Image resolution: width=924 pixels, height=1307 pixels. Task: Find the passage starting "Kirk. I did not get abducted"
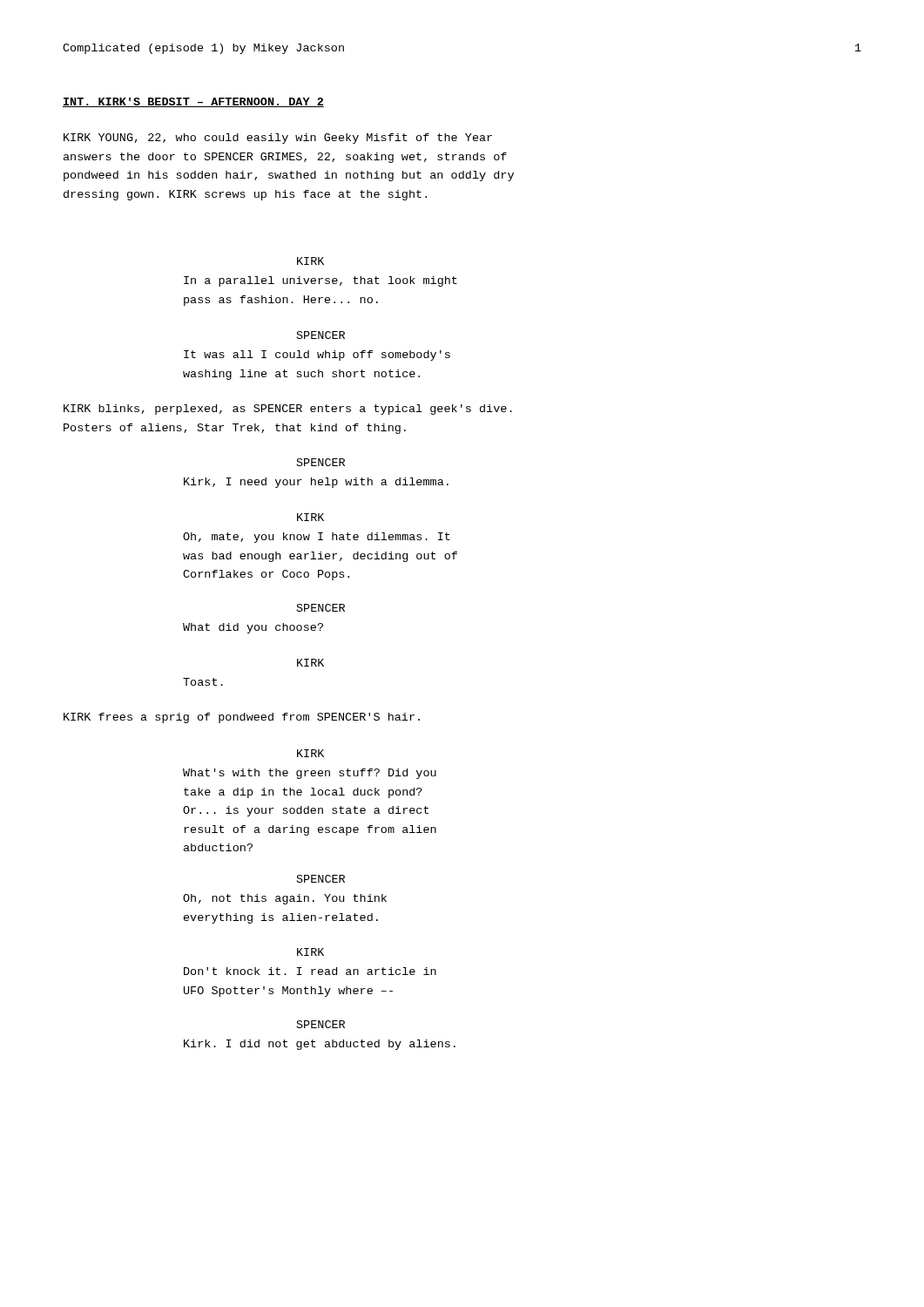[x=320, y=1044]
